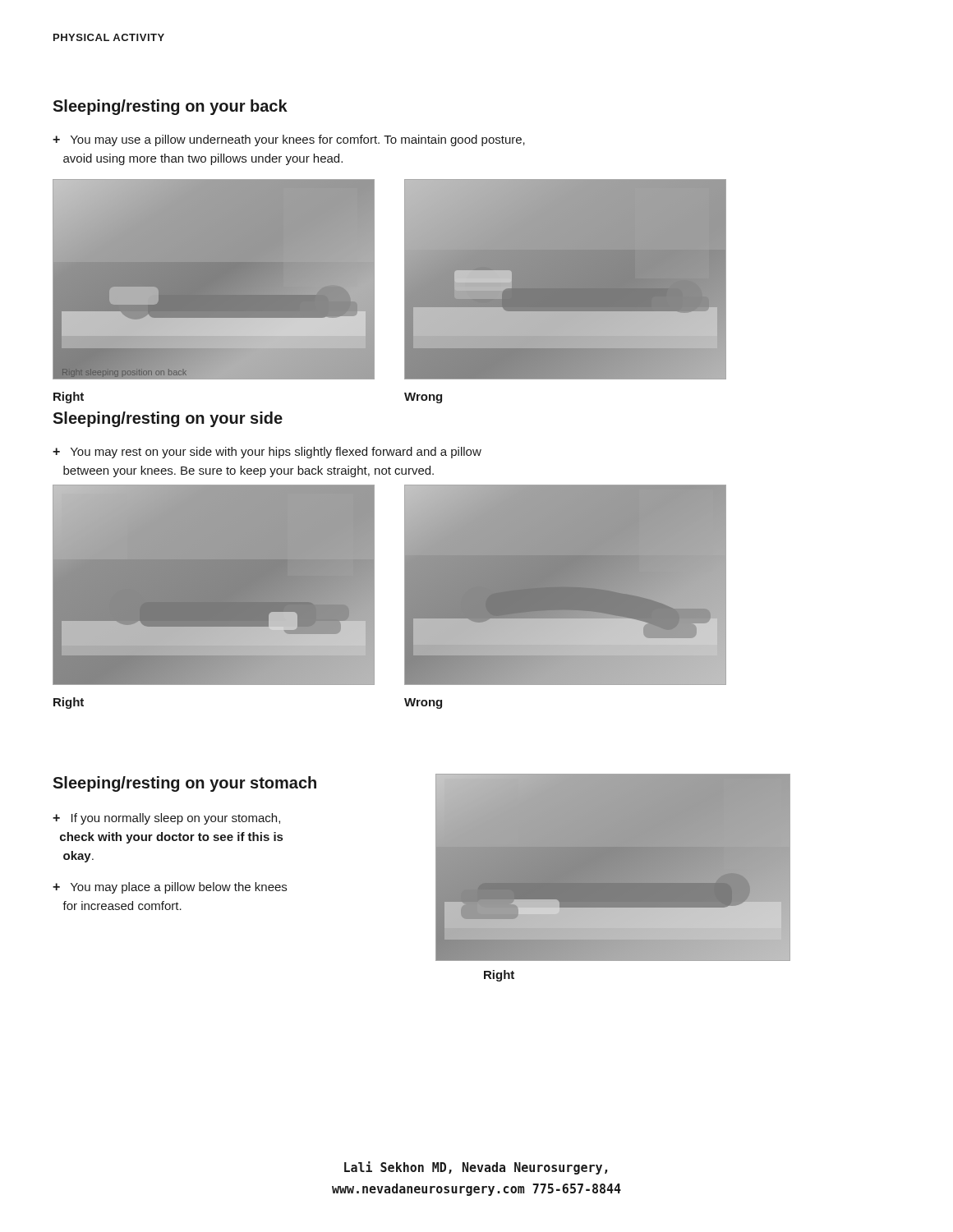Viewport: 953px width, 1232px height.
Task: Find the element starting "+ If you normally sleep on your stomach,"
Action: (168, 836)
